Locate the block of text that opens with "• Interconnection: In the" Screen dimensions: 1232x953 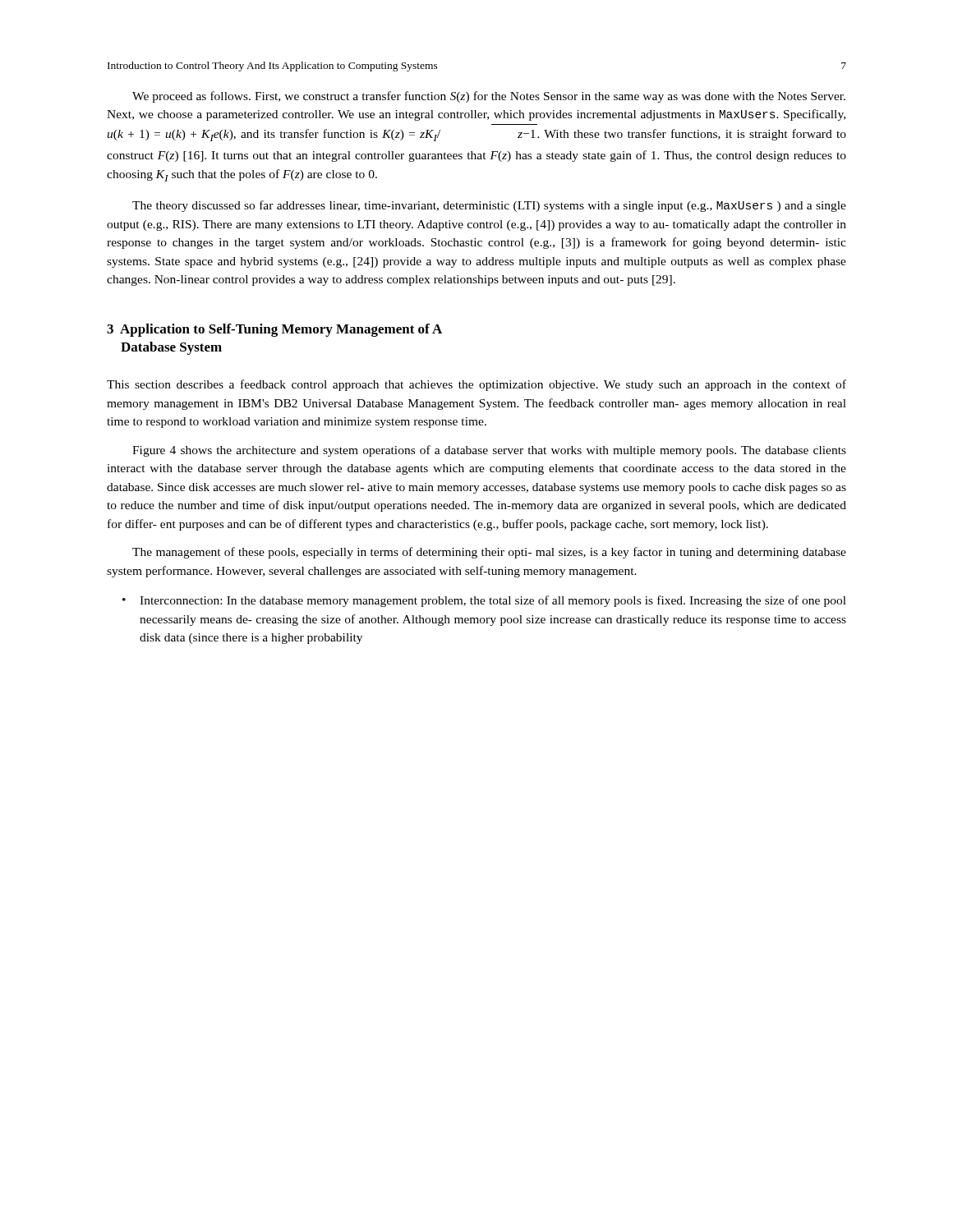(x=484, y=619)
